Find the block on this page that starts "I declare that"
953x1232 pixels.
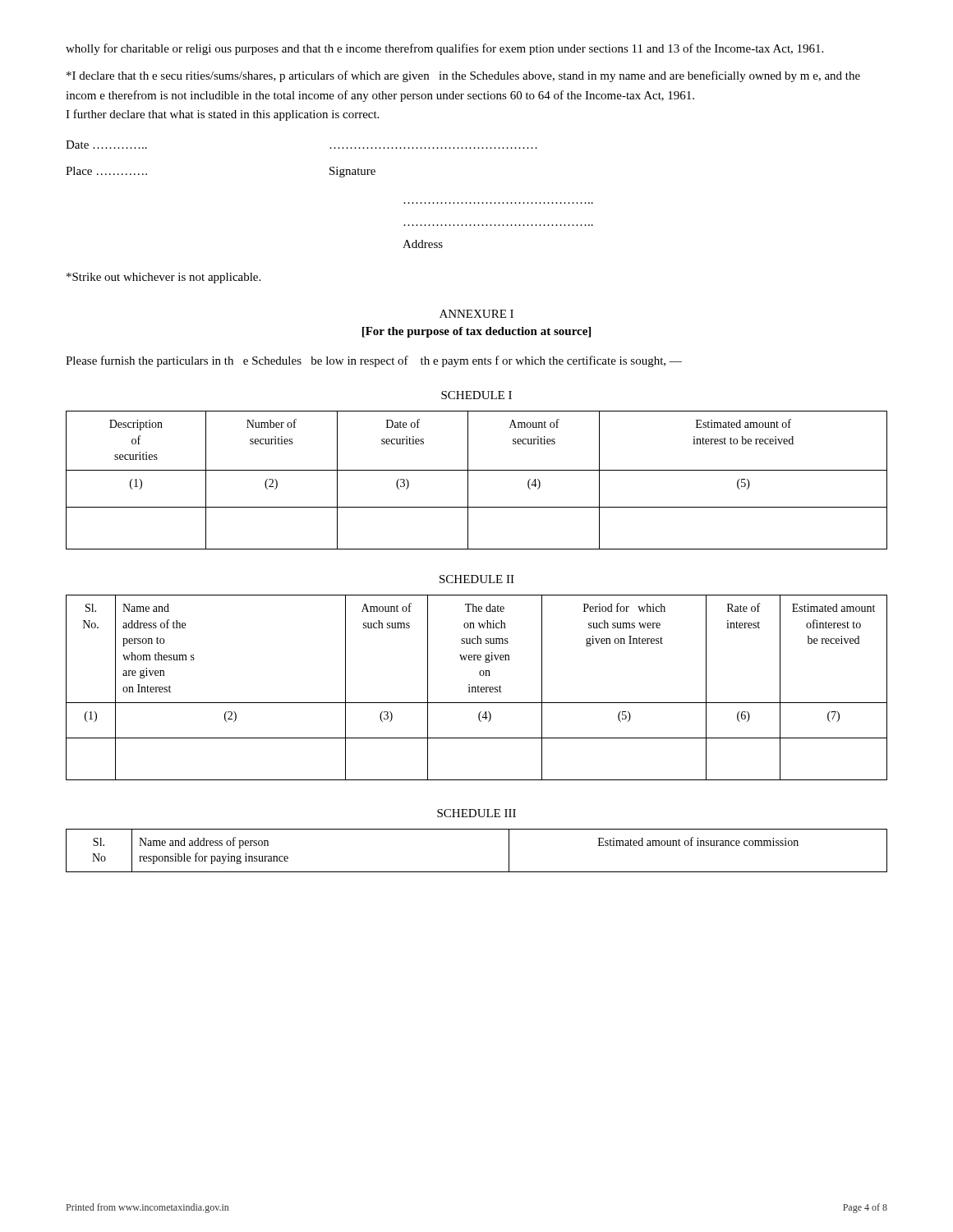[463, 95]
